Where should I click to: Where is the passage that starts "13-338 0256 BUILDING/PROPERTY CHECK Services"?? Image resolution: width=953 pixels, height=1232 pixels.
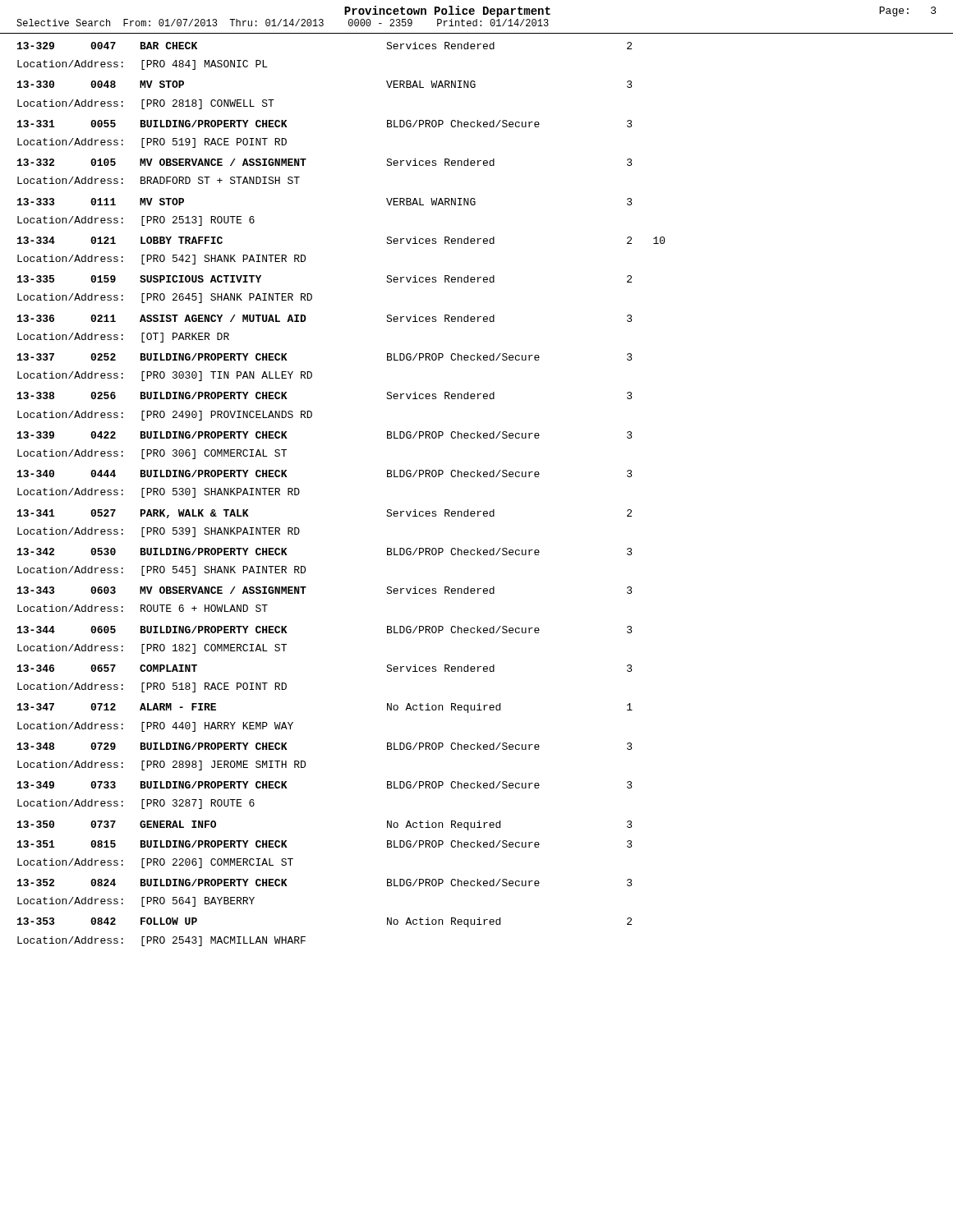(476, 407)
